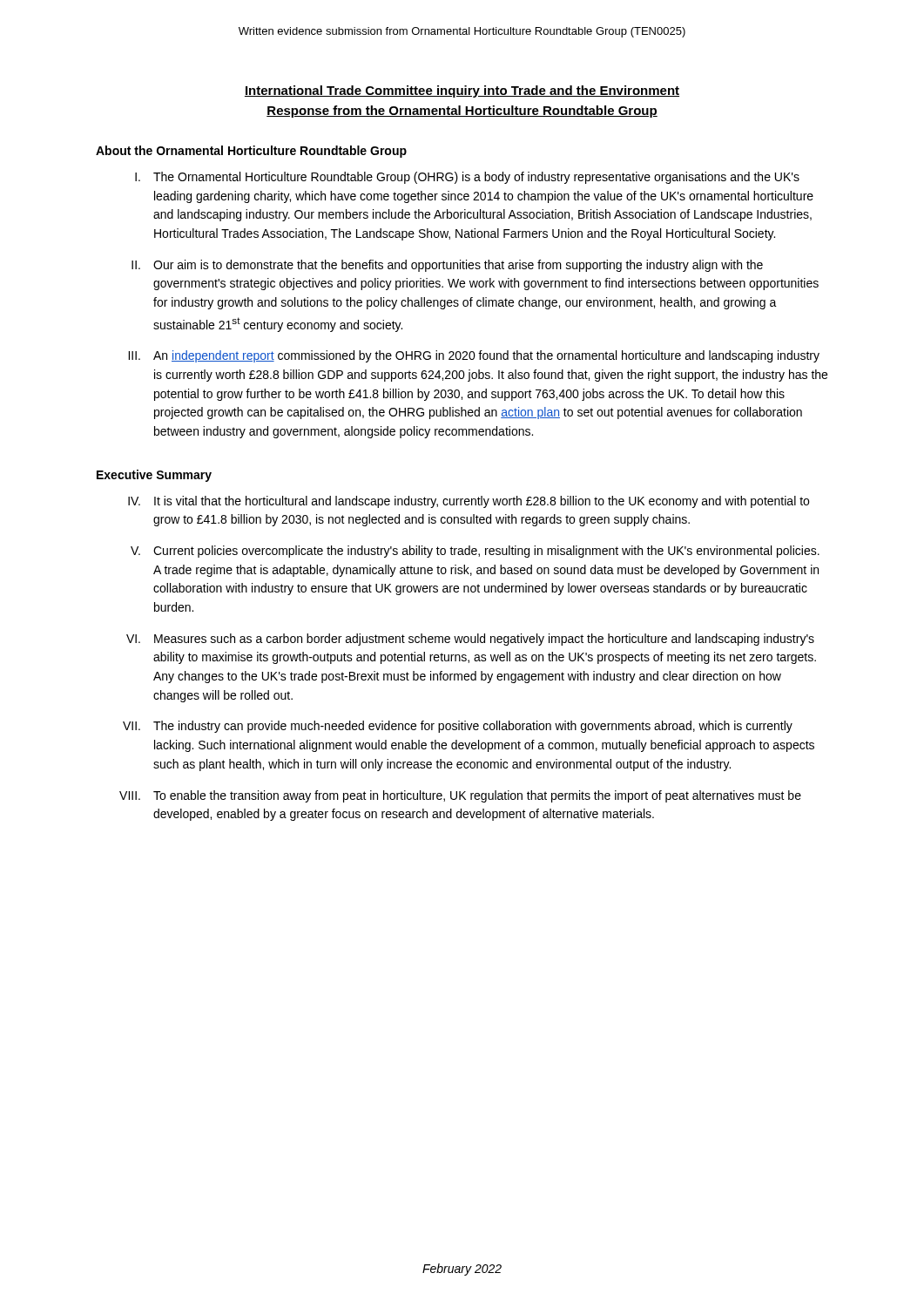Viewport: 924px width, 1307px height.
Task: Select the text starting "IV. It is"
Action: [x=462, y=511]
